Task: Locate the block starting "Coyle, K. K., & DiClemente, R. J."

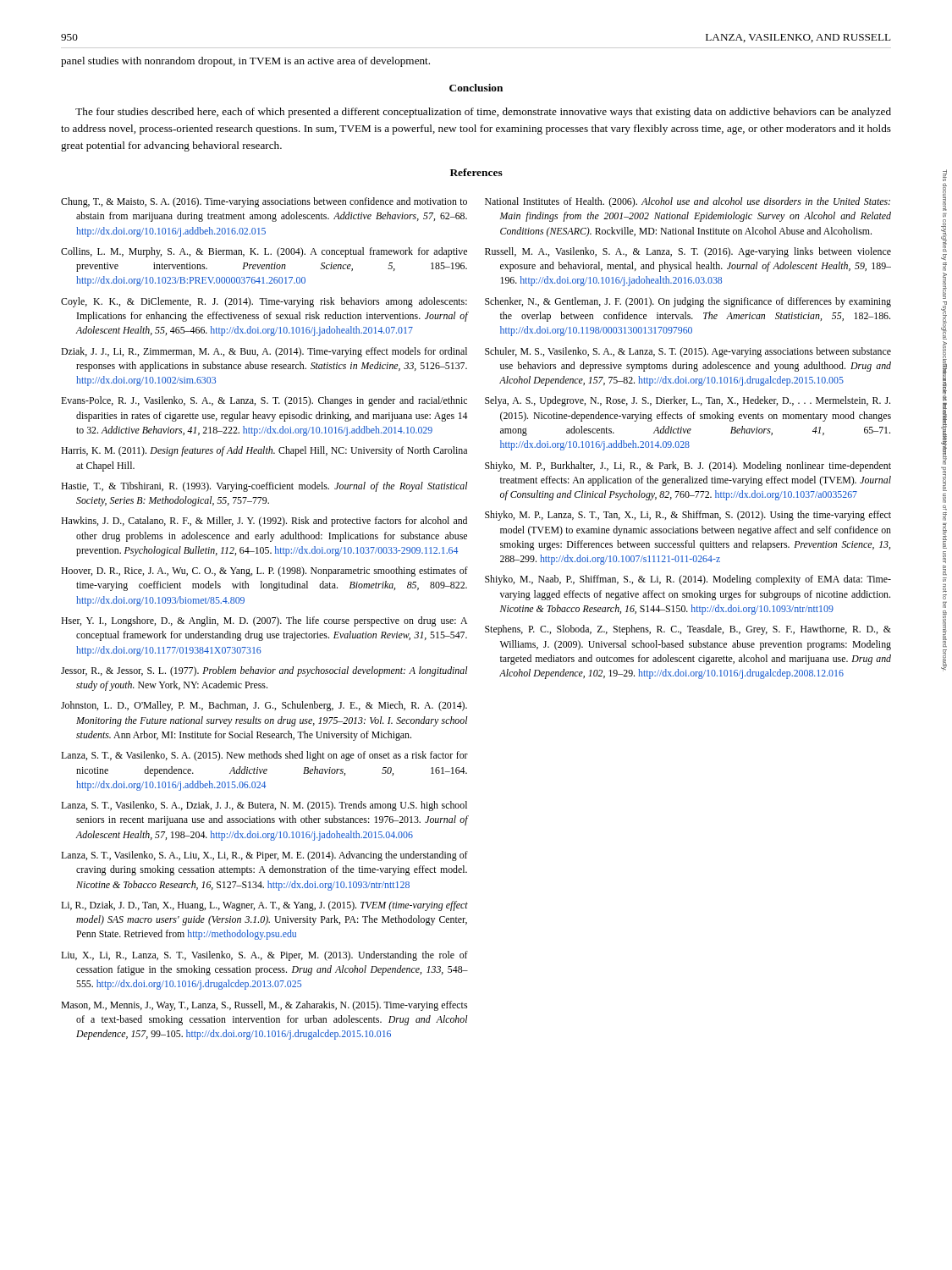Action: [264, 316]
